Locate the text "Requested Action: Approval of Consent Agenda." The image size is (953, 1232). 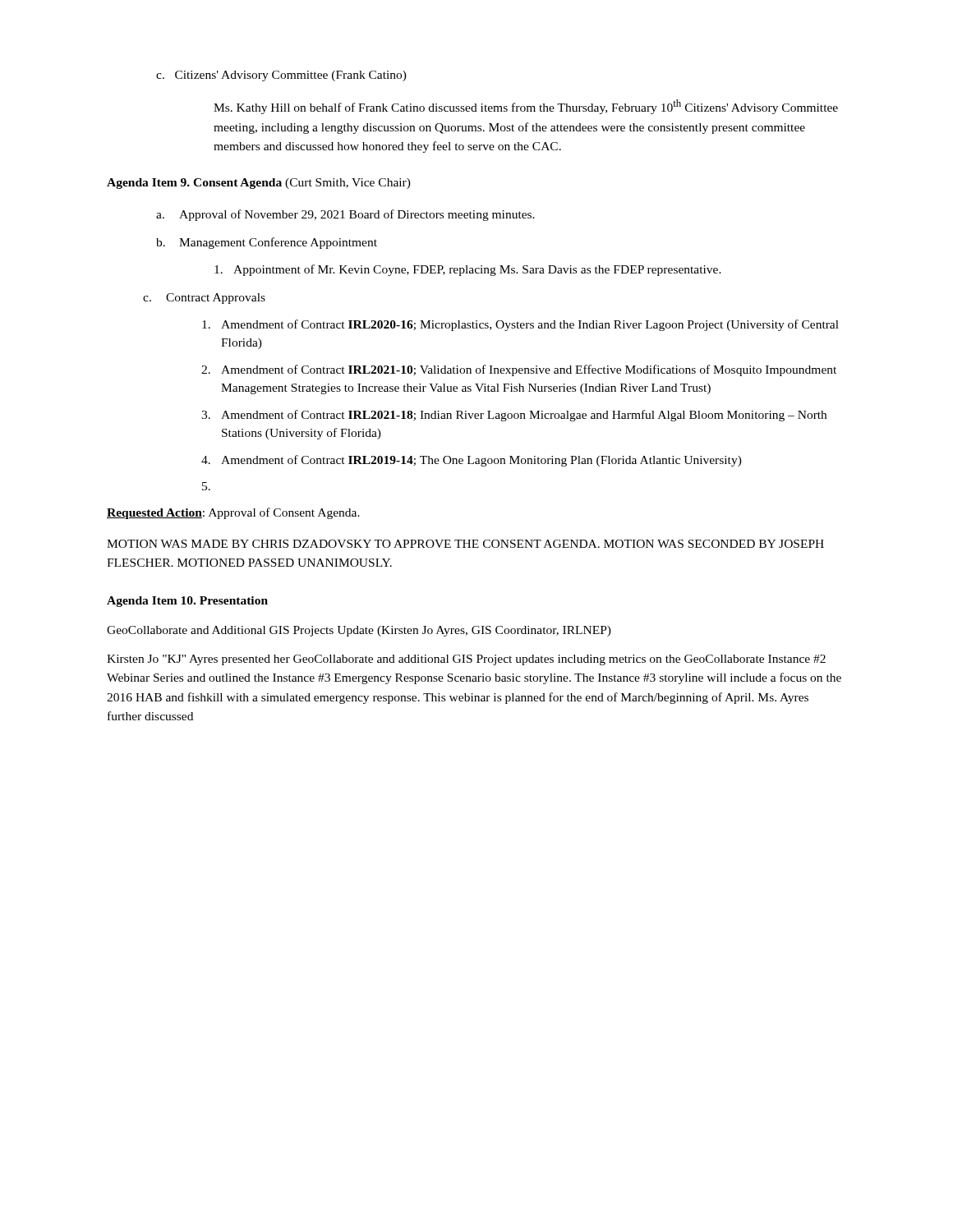click(233, 512)
